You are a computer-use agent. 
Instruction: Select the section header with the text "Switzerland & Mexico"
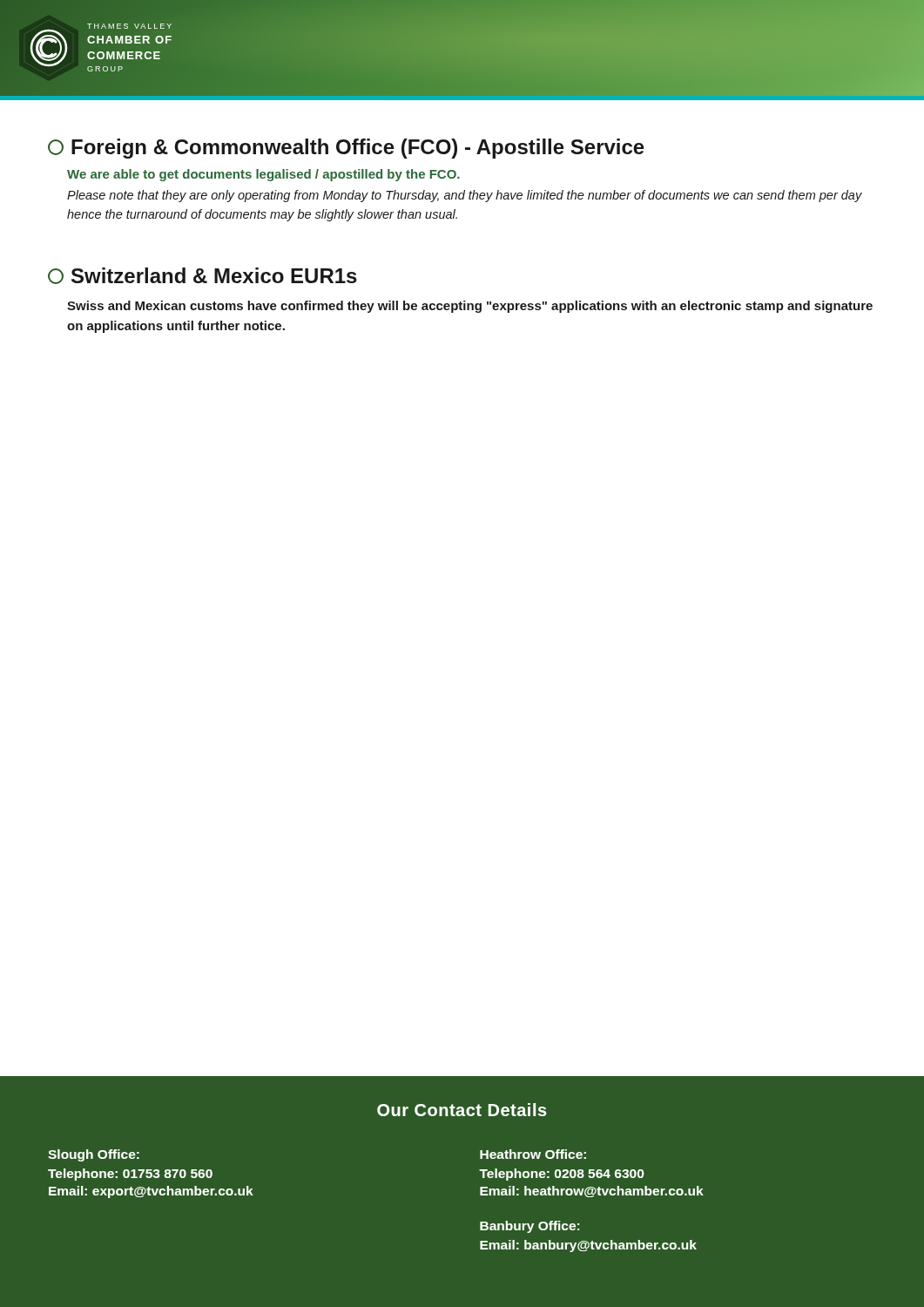203,276
